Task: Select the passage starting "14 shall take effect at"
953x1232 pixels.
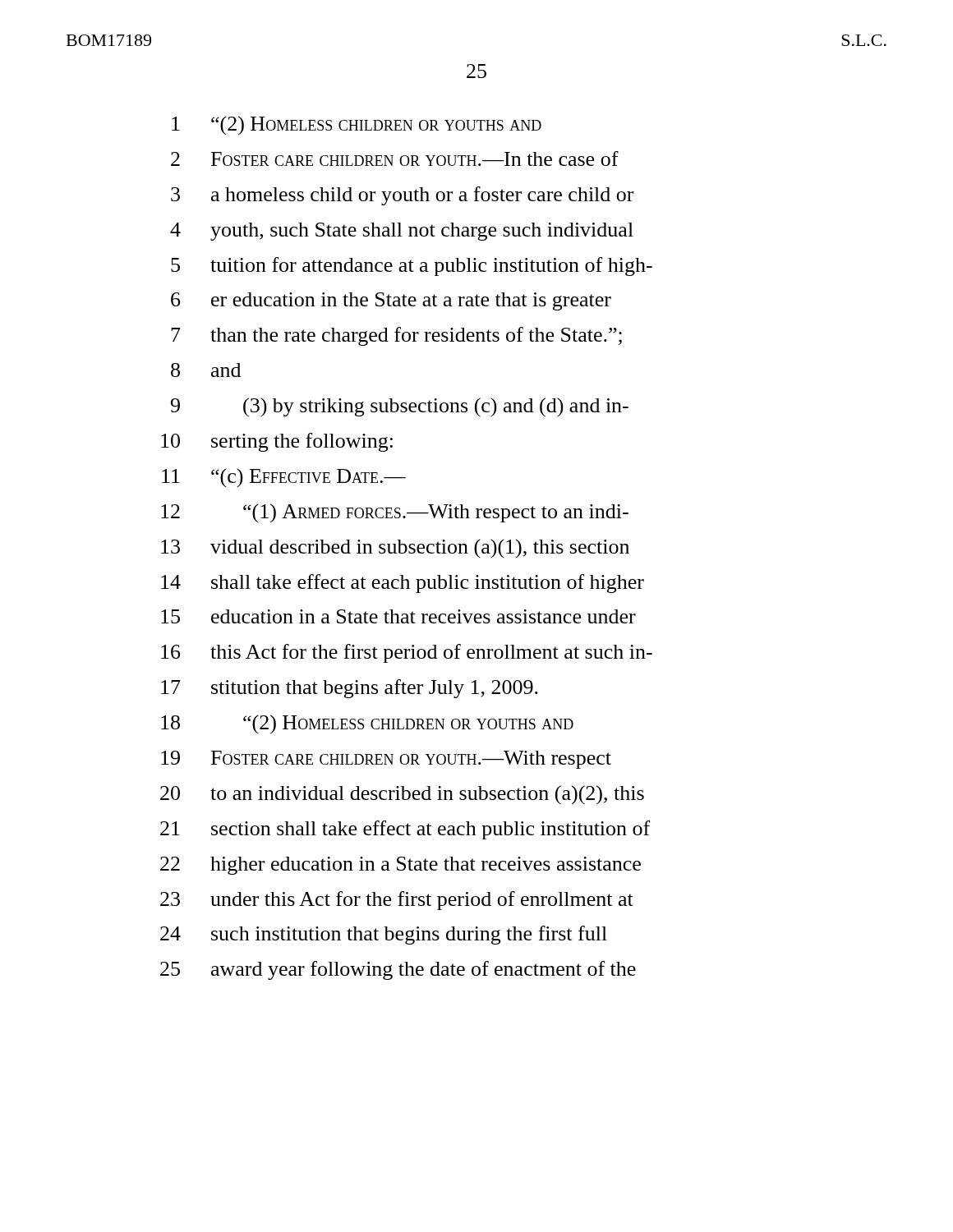Action: point(460,582)
